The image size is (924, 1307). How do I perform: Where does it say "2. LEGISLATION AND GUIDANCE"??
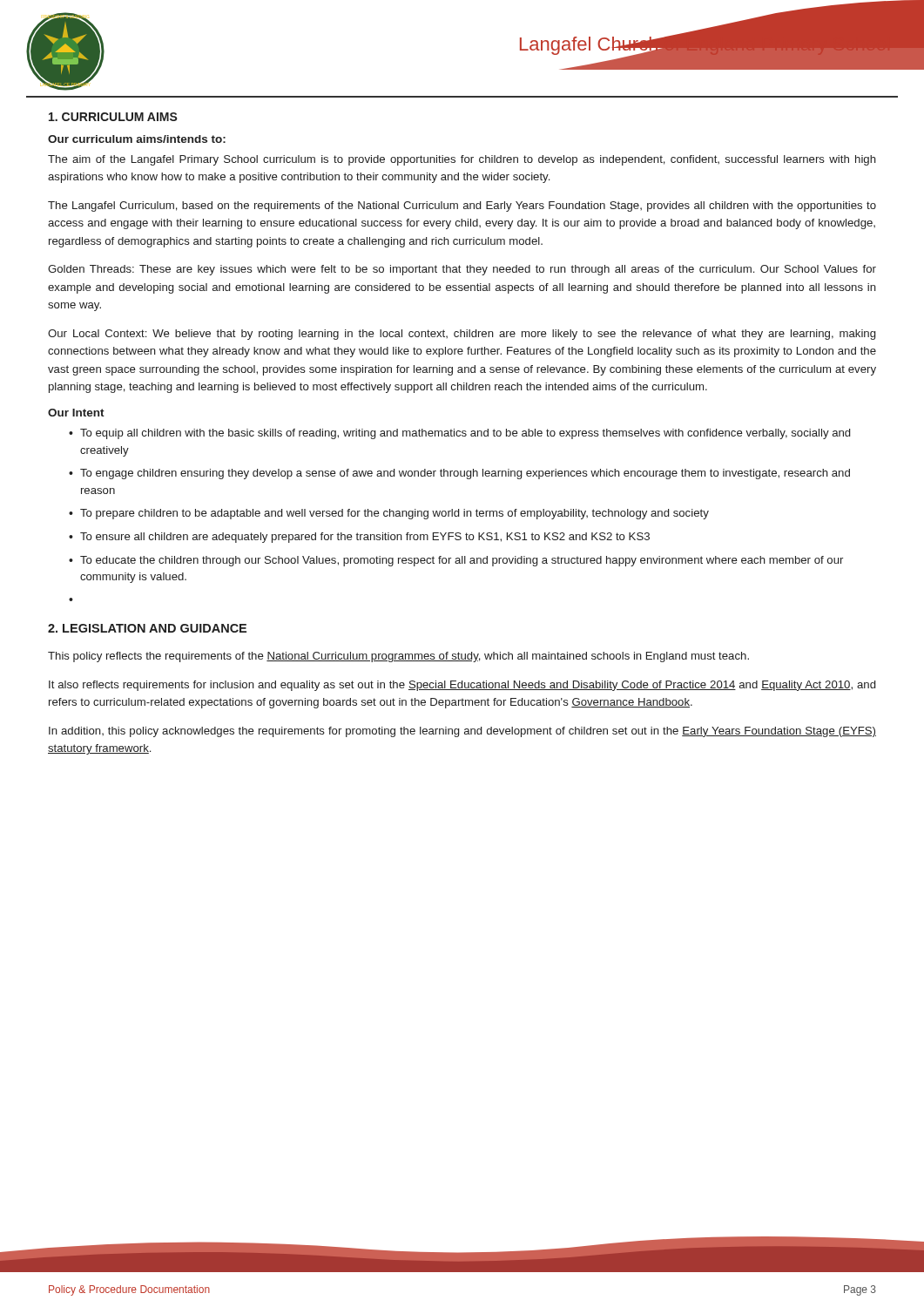(x=148, y=628)
